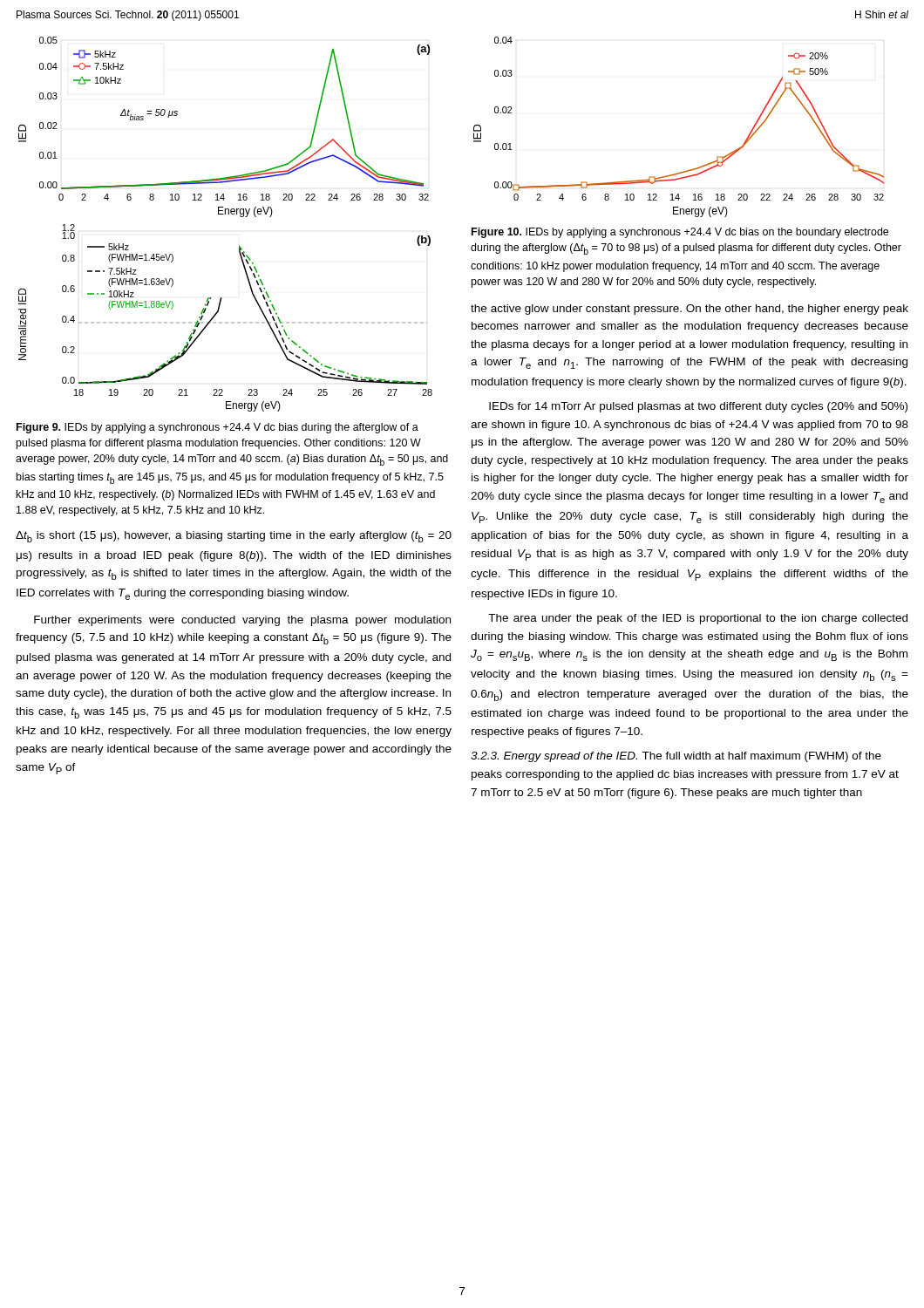The width and height of the screenshot is (924, 1308).
Task: Find the text starting "Figure 10. IEDs by applying a synchronous"
Action: pos(686,257)
